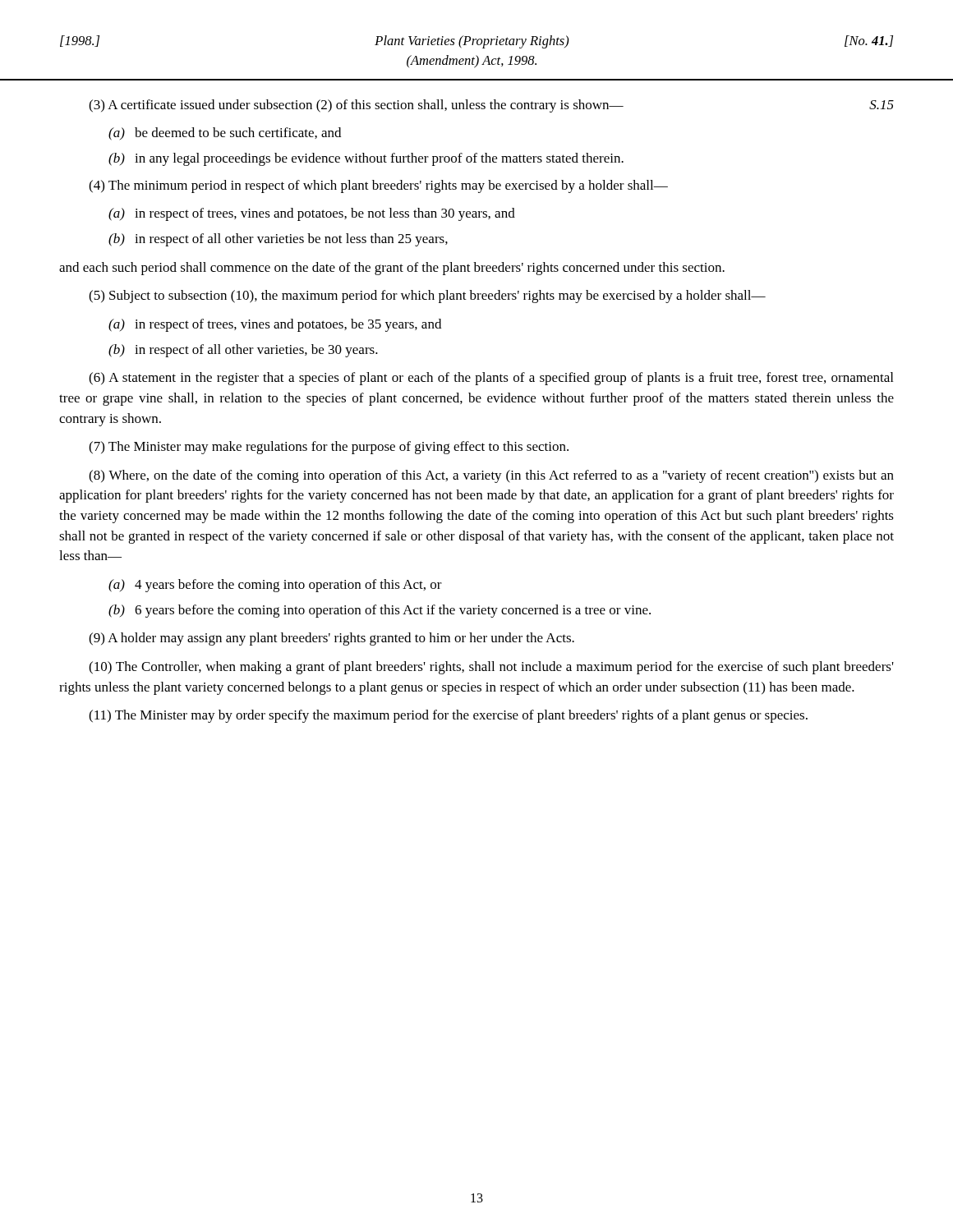Locate the list item that says "(a) 4 years"
The height and width of the screenshot is (1232, 953).
[x=275, y=586]
